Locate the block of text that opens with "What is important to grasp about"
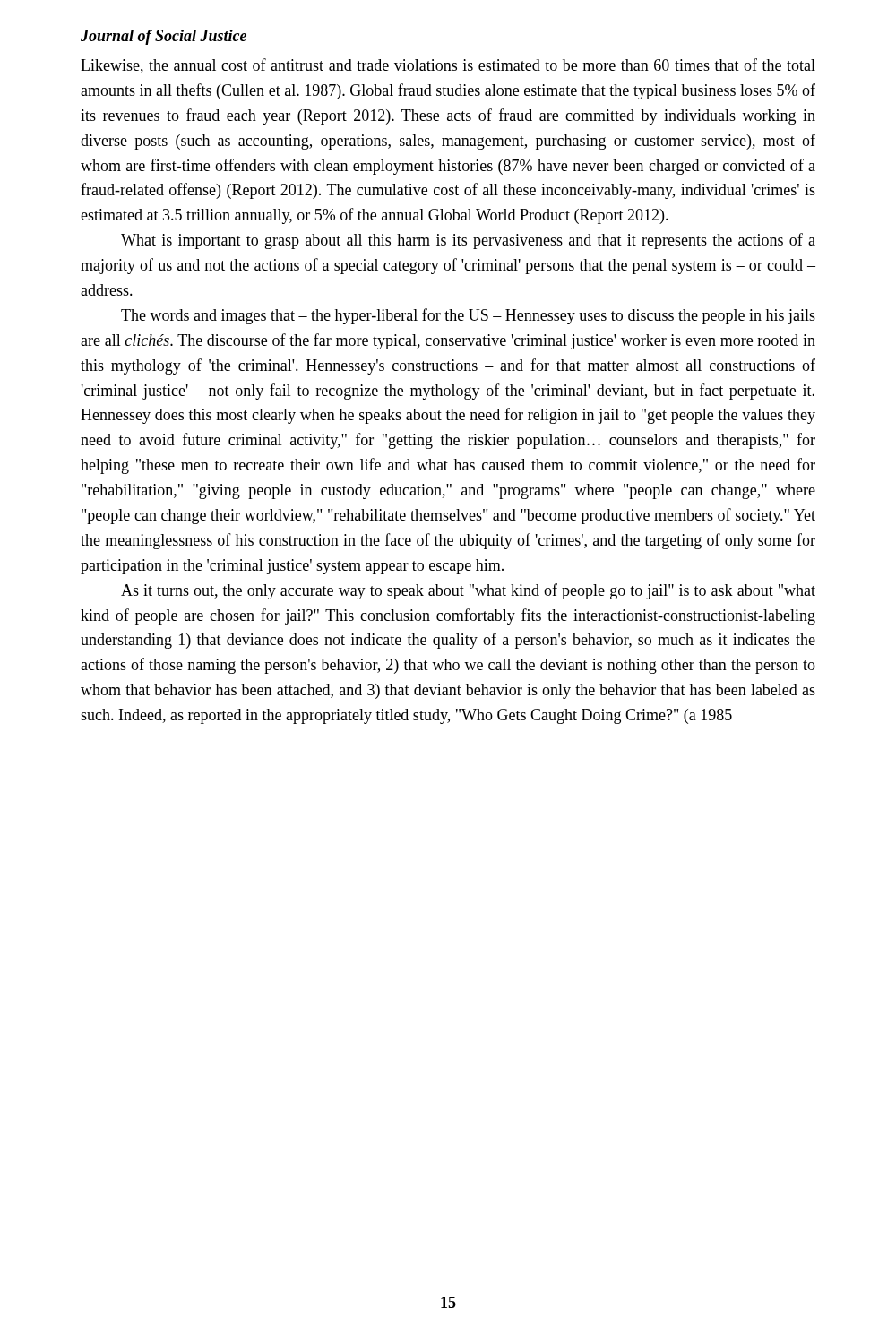 pos(448,266)
